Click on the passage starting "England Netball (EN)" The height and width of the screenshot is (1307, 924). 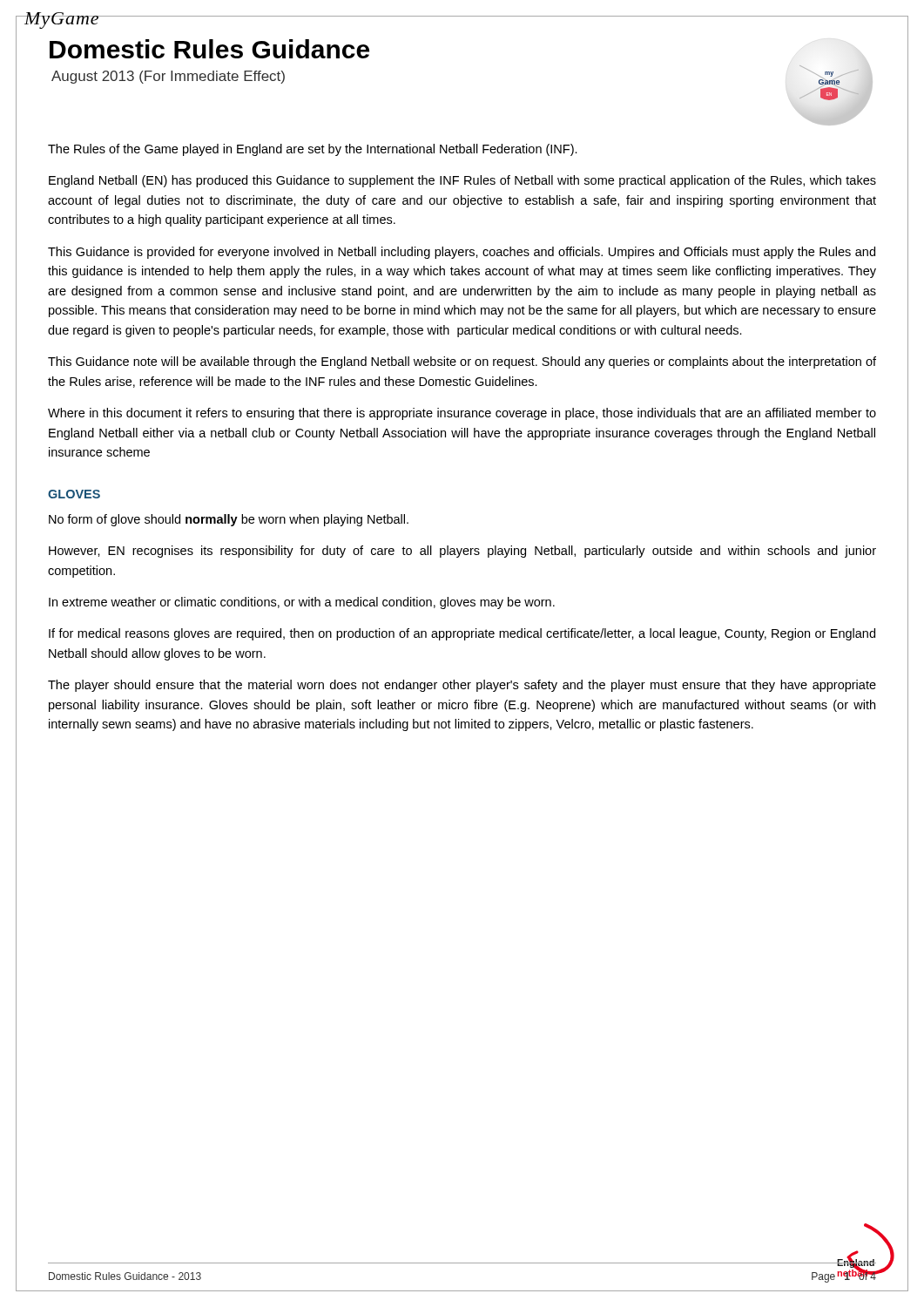tap(462, 201)
